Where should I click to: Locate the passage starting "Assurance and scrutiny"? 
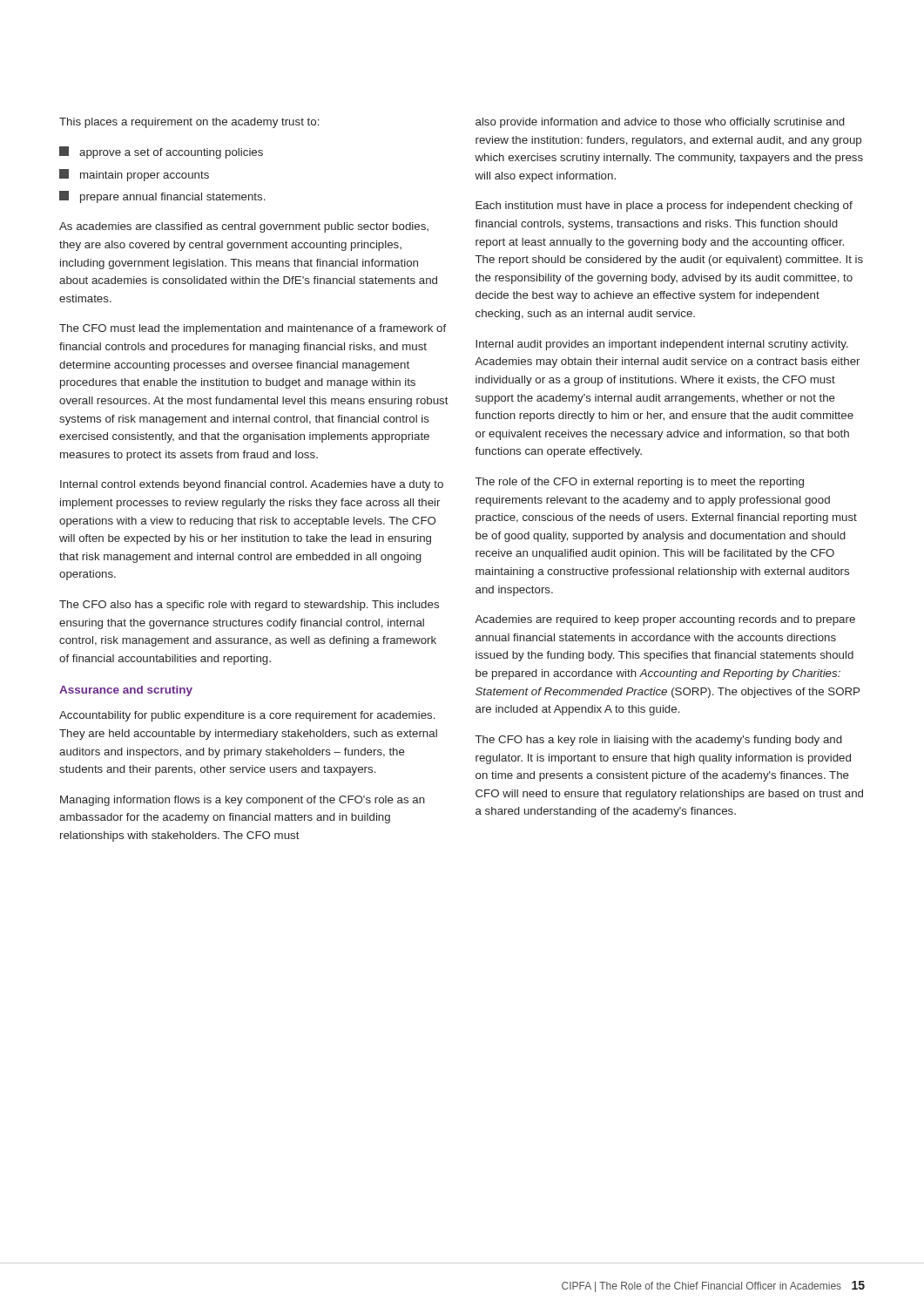[x=126, y=690]
